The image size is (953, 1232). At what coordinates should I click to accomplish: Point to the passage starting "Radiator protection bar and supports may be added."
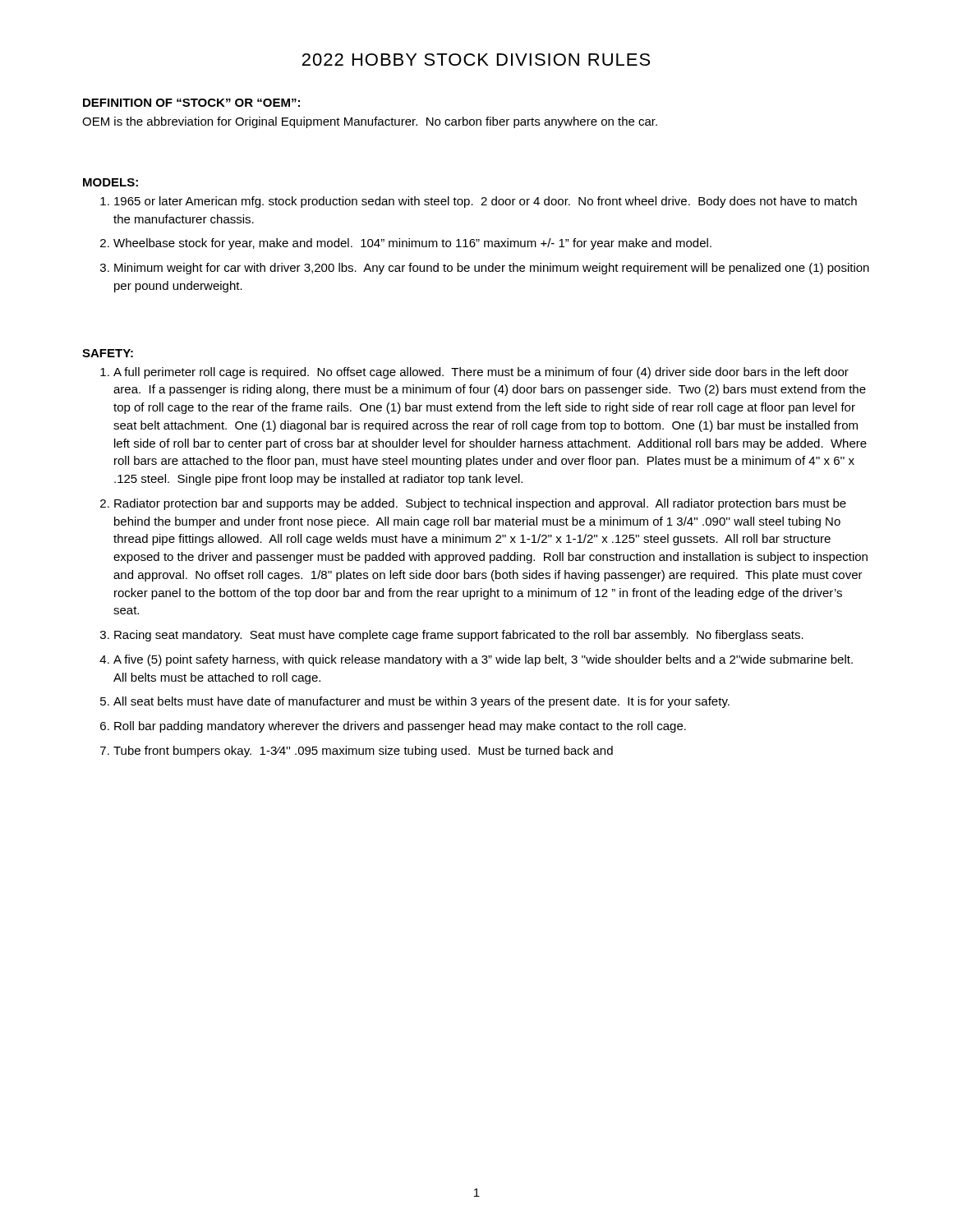click(491, 556)
